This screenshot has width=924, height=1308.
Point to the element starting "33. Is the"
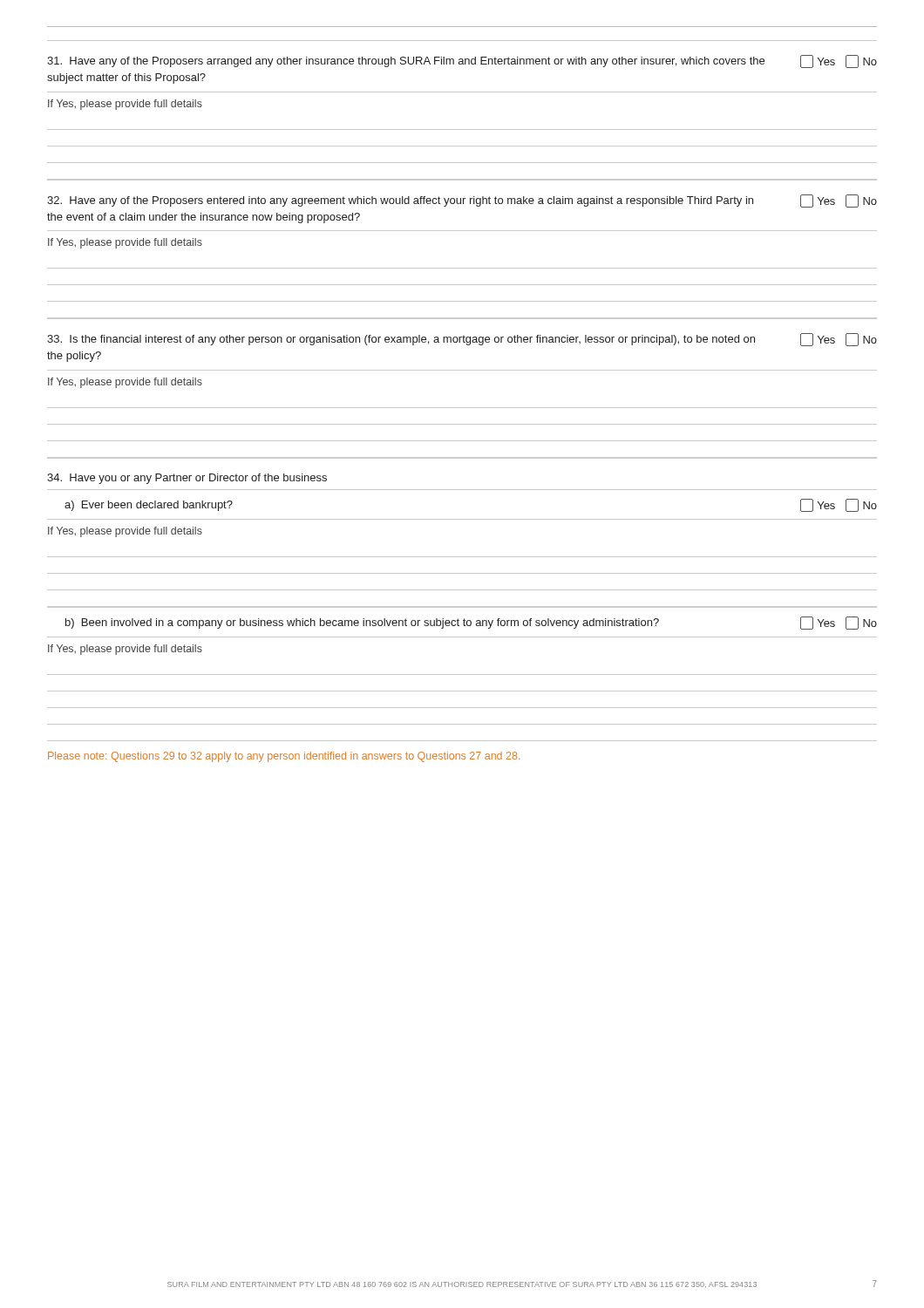coord(462,348)
